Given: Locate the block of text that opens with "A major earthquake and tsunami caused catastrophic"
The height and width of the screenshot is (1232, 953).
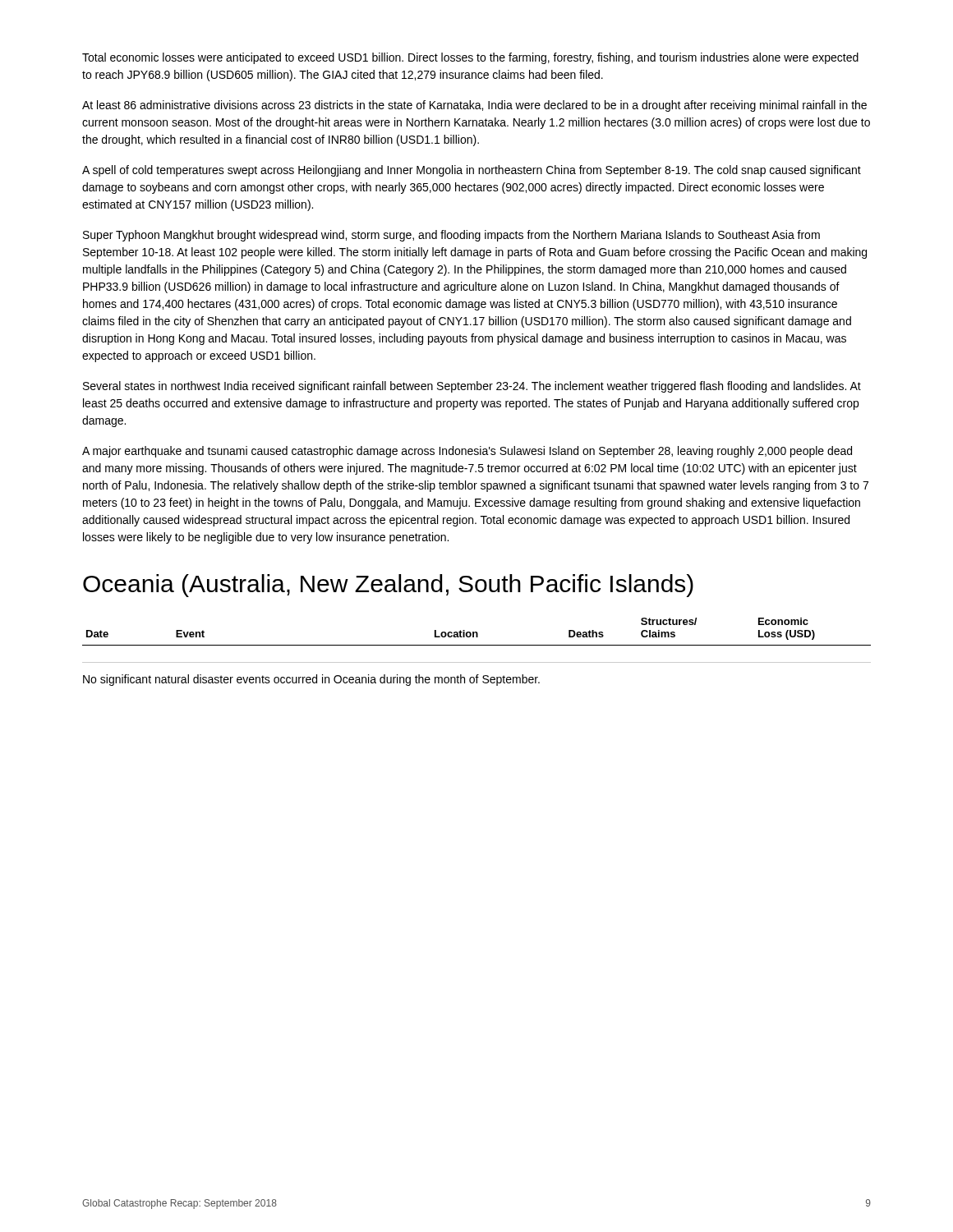Looking at the screenshot, I should pos(476,494).
